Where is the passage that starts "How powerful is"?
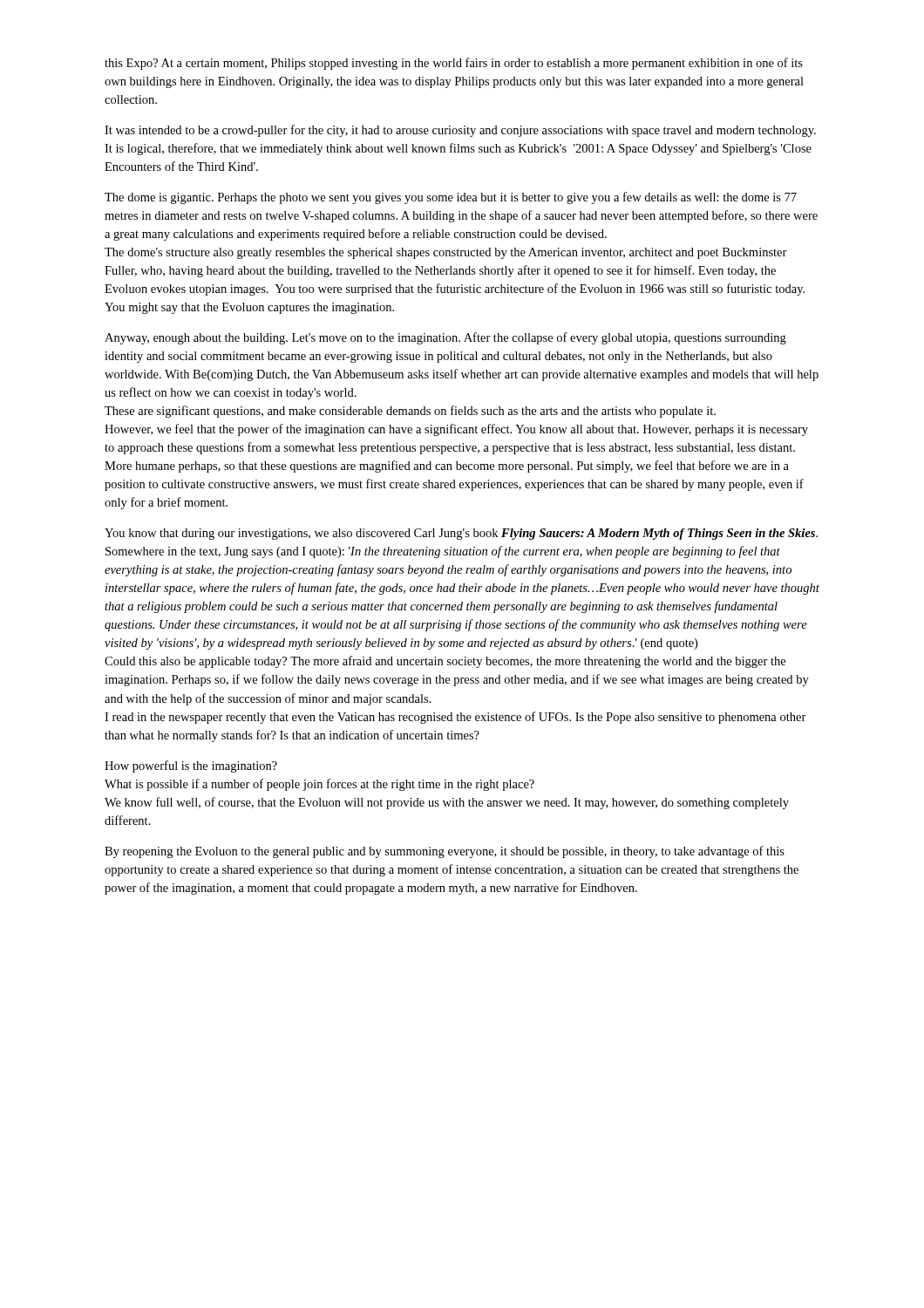The height and width of the screenshot is (1308, 924). [x=447, y=793]
